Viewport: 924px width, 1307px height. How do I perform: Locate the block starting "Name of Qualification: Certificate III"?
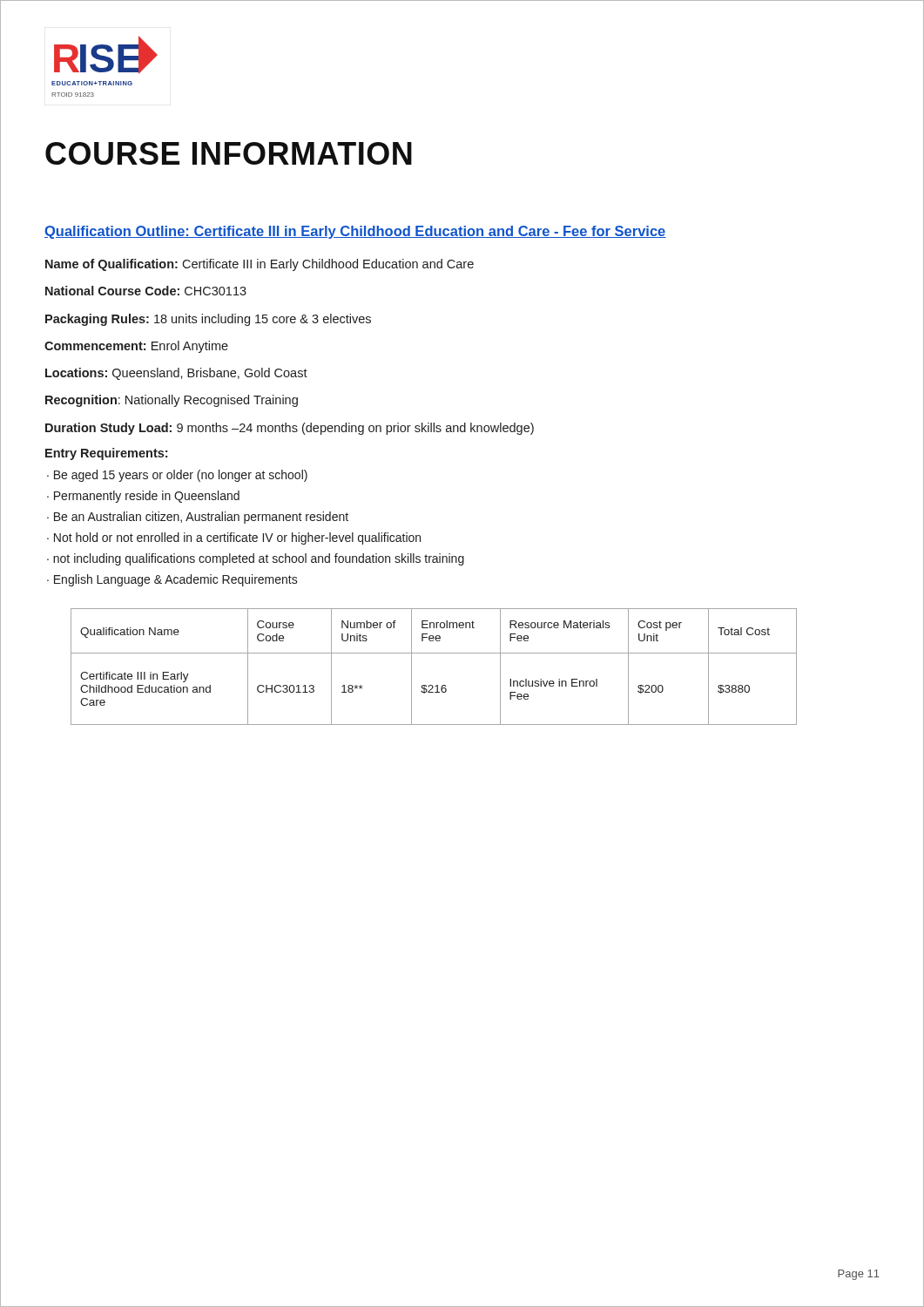click(259, 264)
